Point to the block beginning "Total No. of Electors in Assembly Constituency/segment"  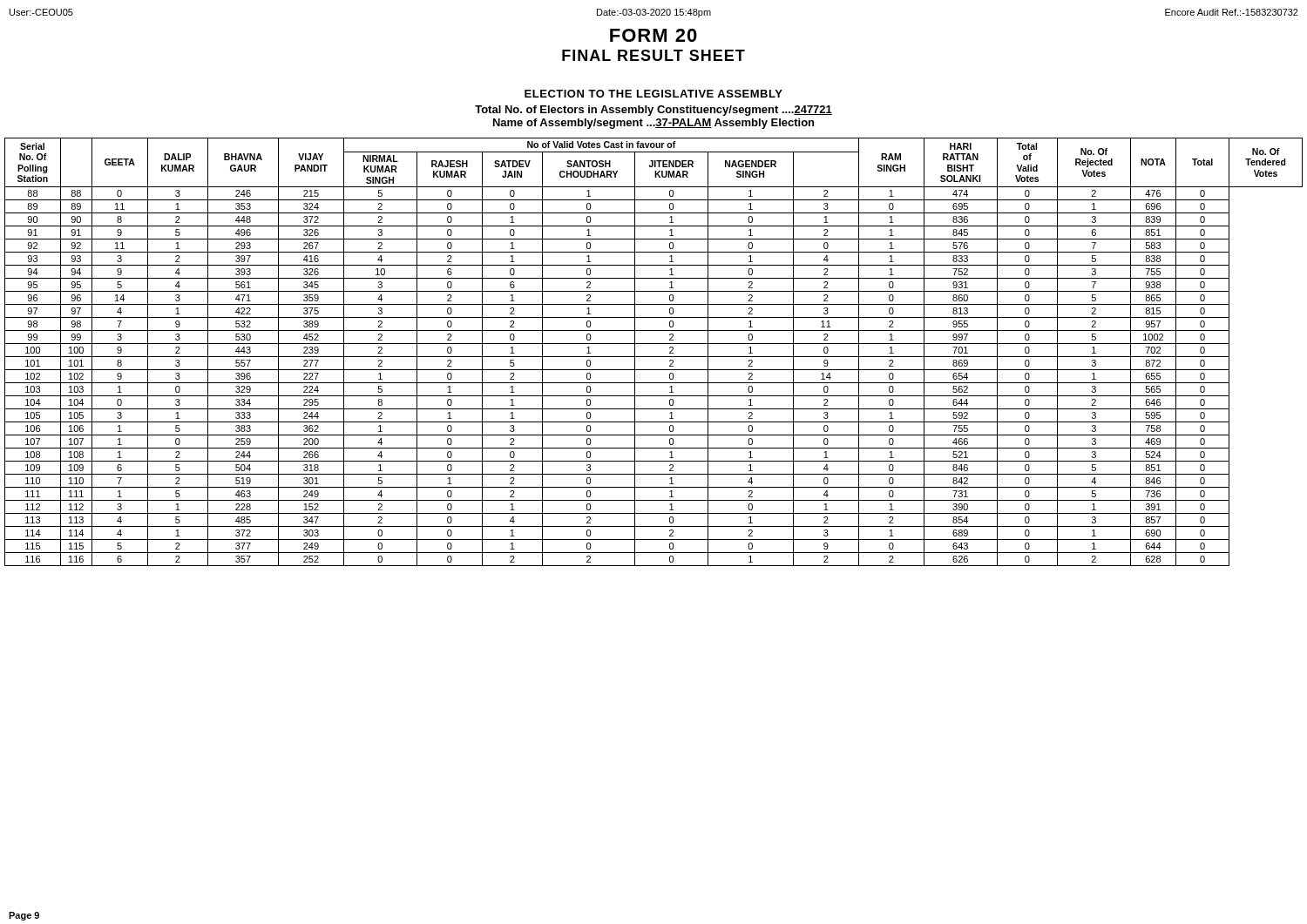[x=654, y=116]
